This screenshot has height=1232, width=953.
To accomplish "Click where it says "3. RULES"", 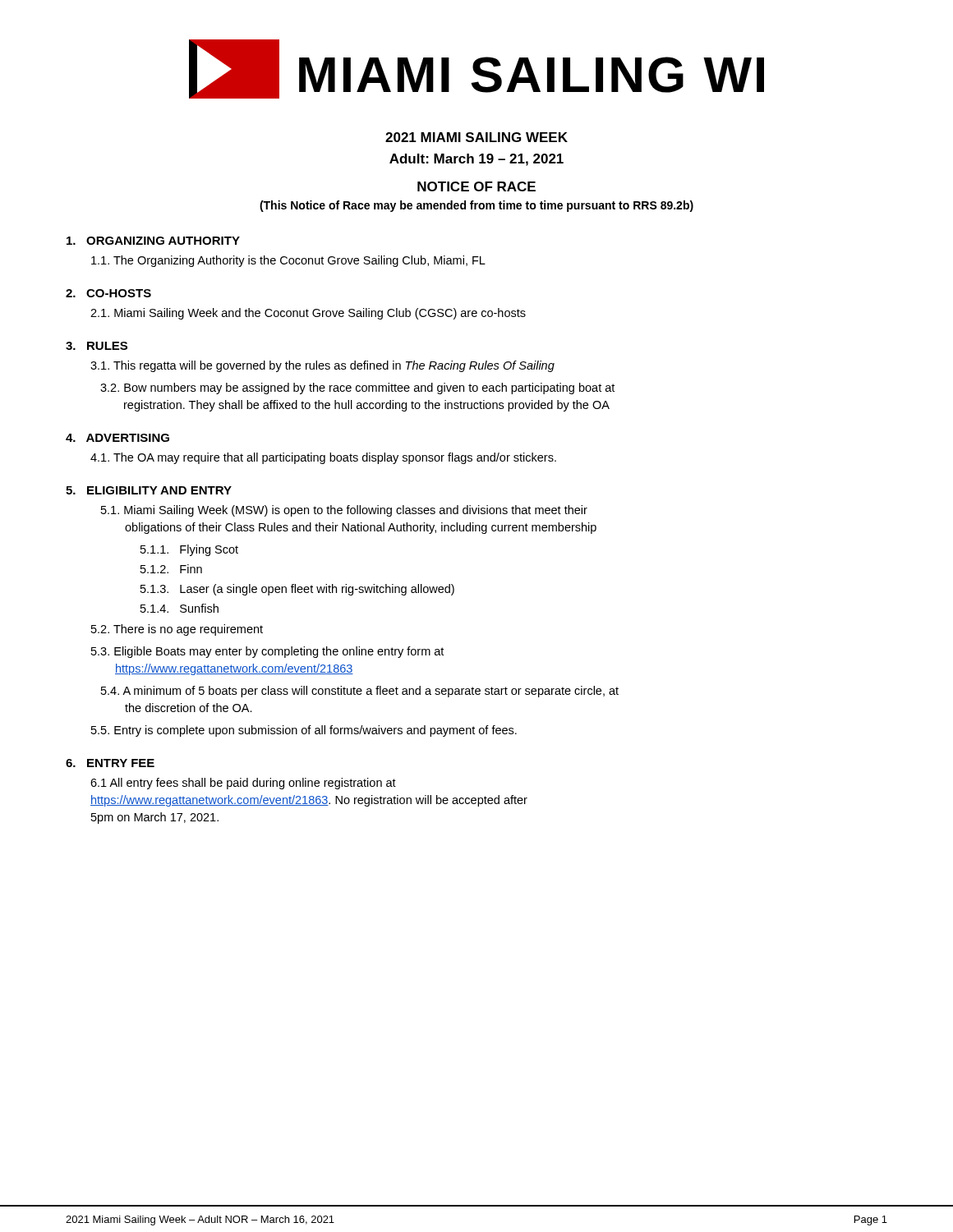I will 97,345.
